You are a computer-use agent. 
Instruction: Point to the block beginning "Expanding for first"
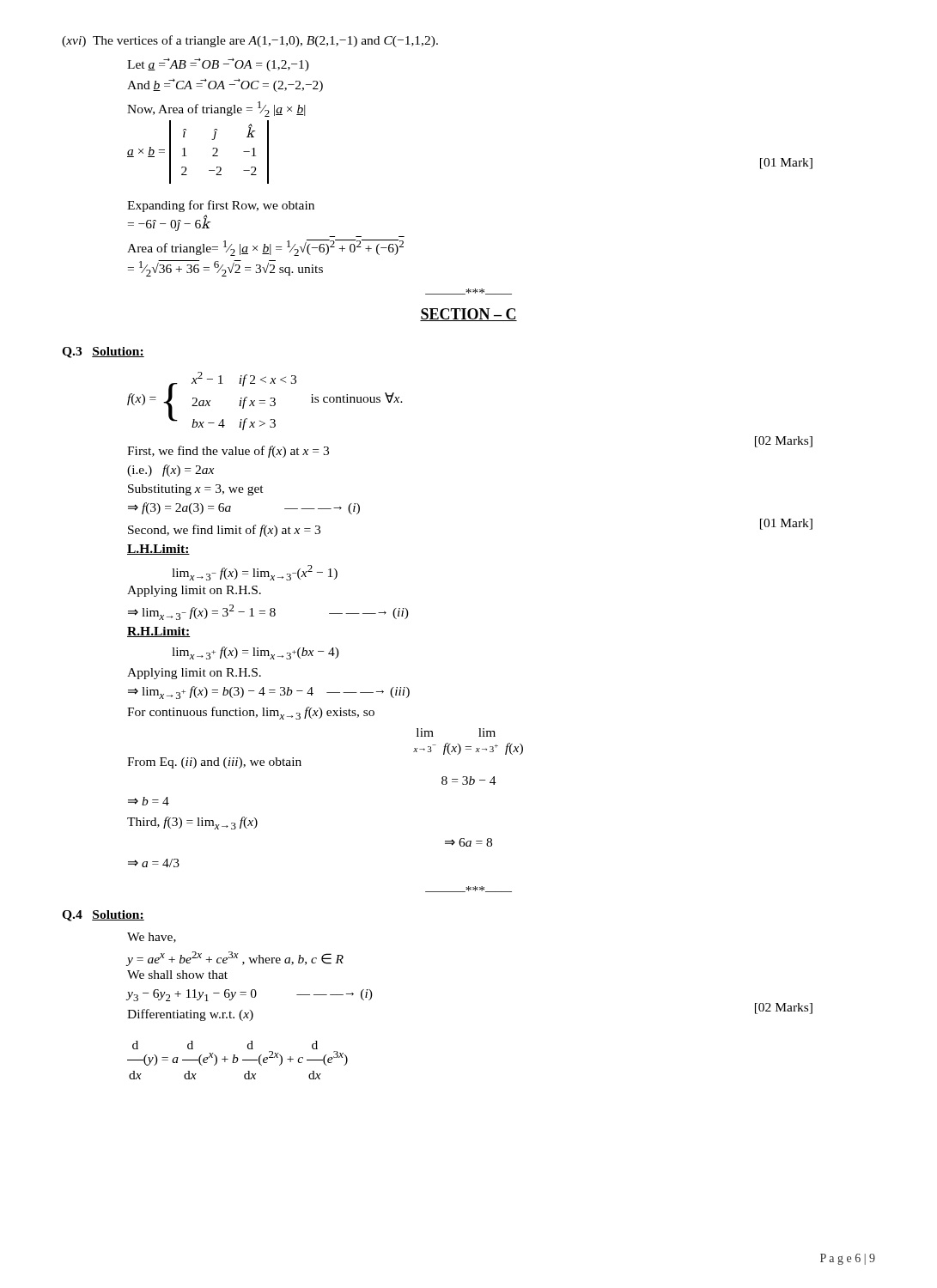click(221, 205)
